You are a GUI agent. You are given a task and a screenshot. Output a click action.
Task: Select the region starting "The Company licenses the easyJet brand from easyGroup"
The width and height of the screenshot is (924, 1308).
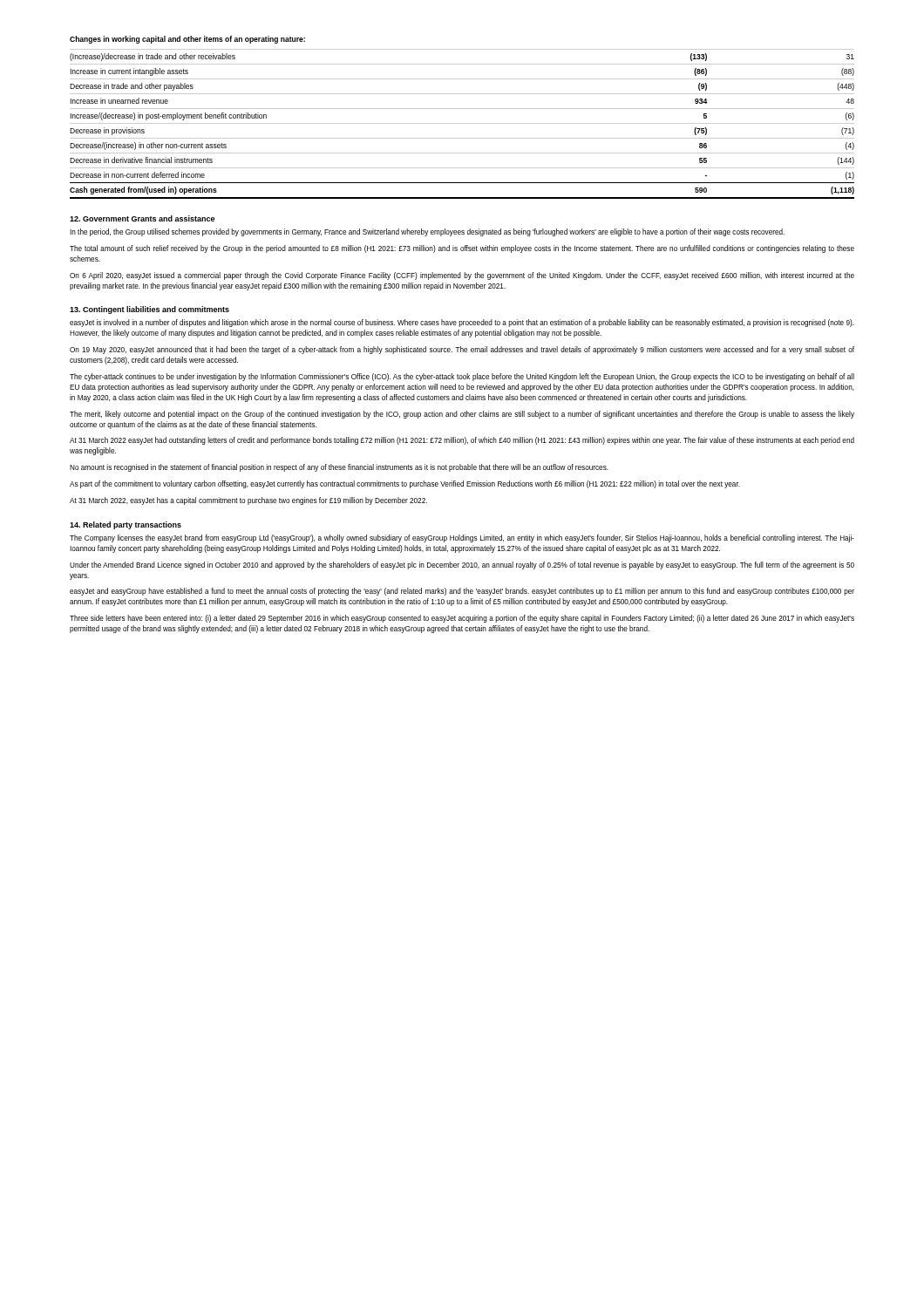(x=462, y=544)
